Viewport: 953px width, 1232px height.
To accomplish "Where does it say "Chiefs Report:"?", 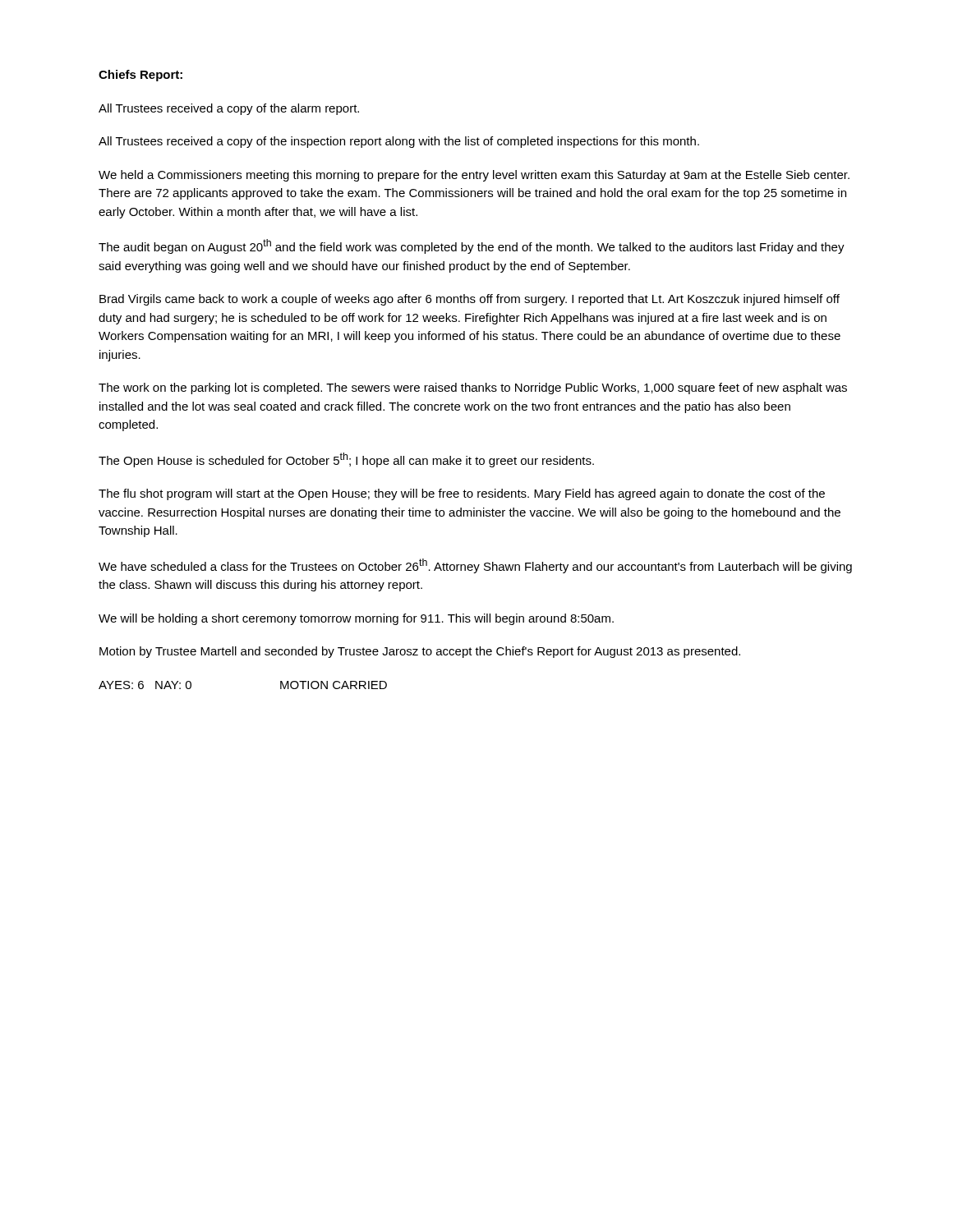I will point(141,74).
